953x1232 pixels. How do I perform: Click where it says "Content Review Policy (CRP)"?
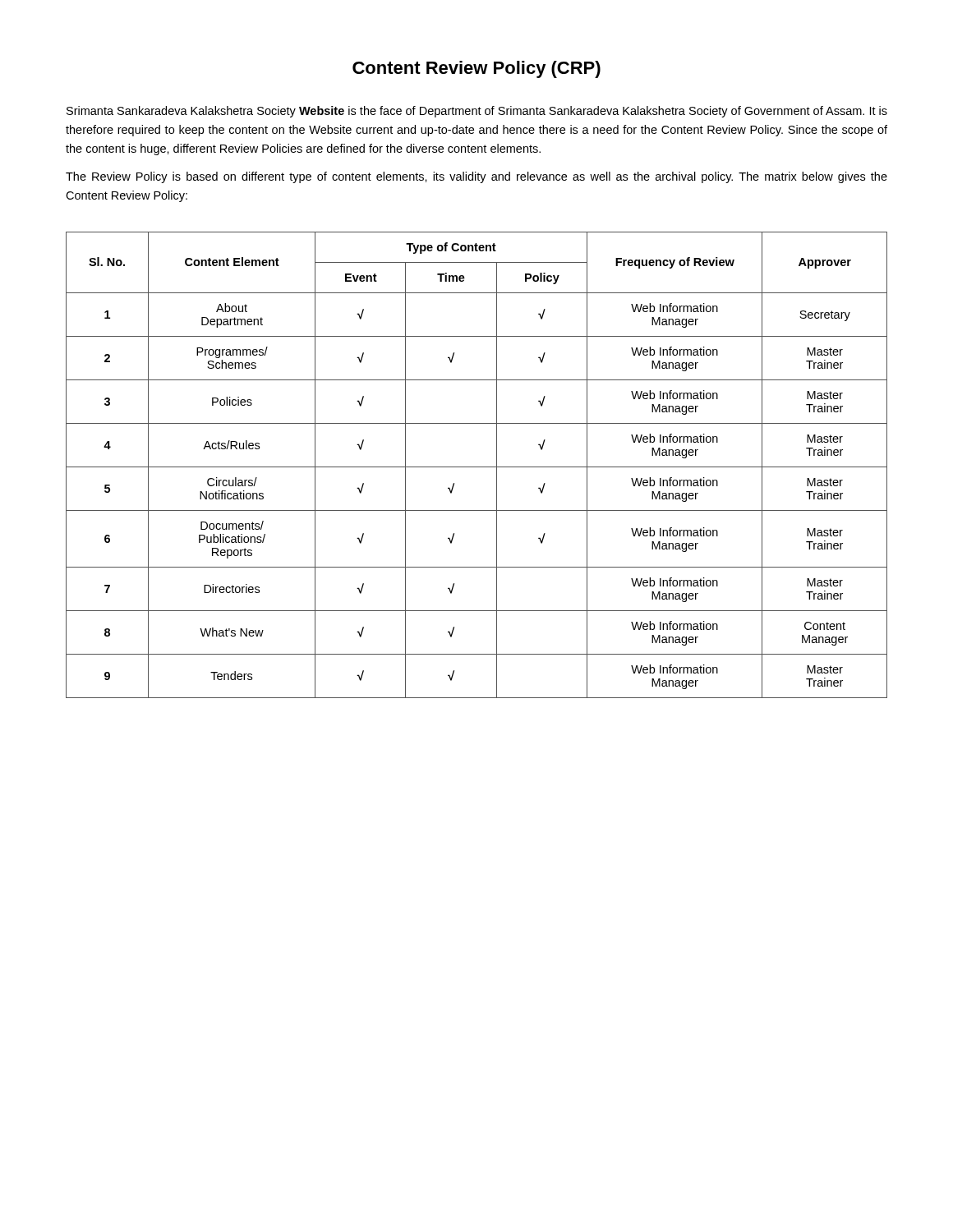point(476,68)
